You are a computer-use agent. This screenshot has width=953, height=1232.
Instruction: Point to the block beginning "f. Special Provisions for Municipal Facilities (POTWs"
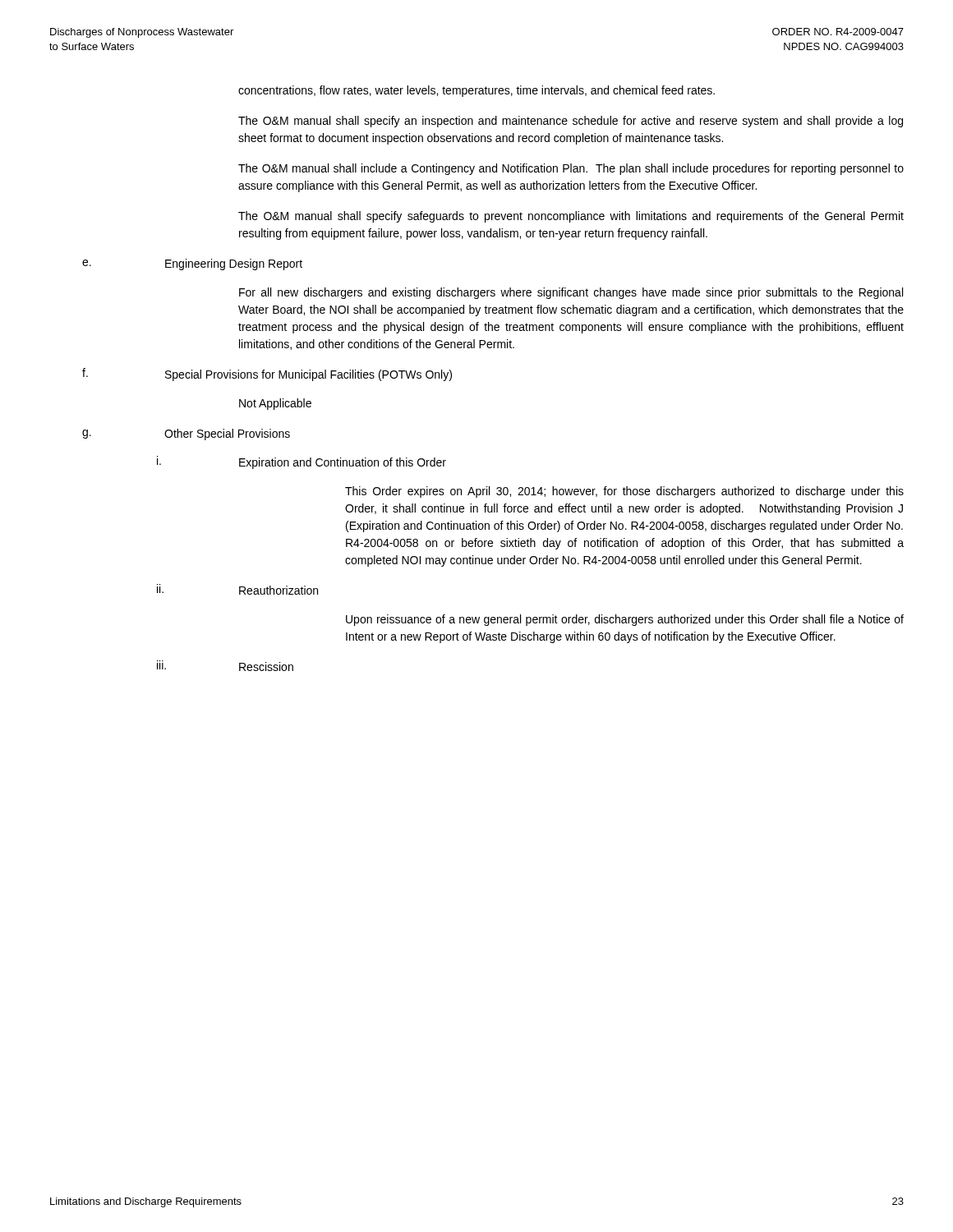267,375
